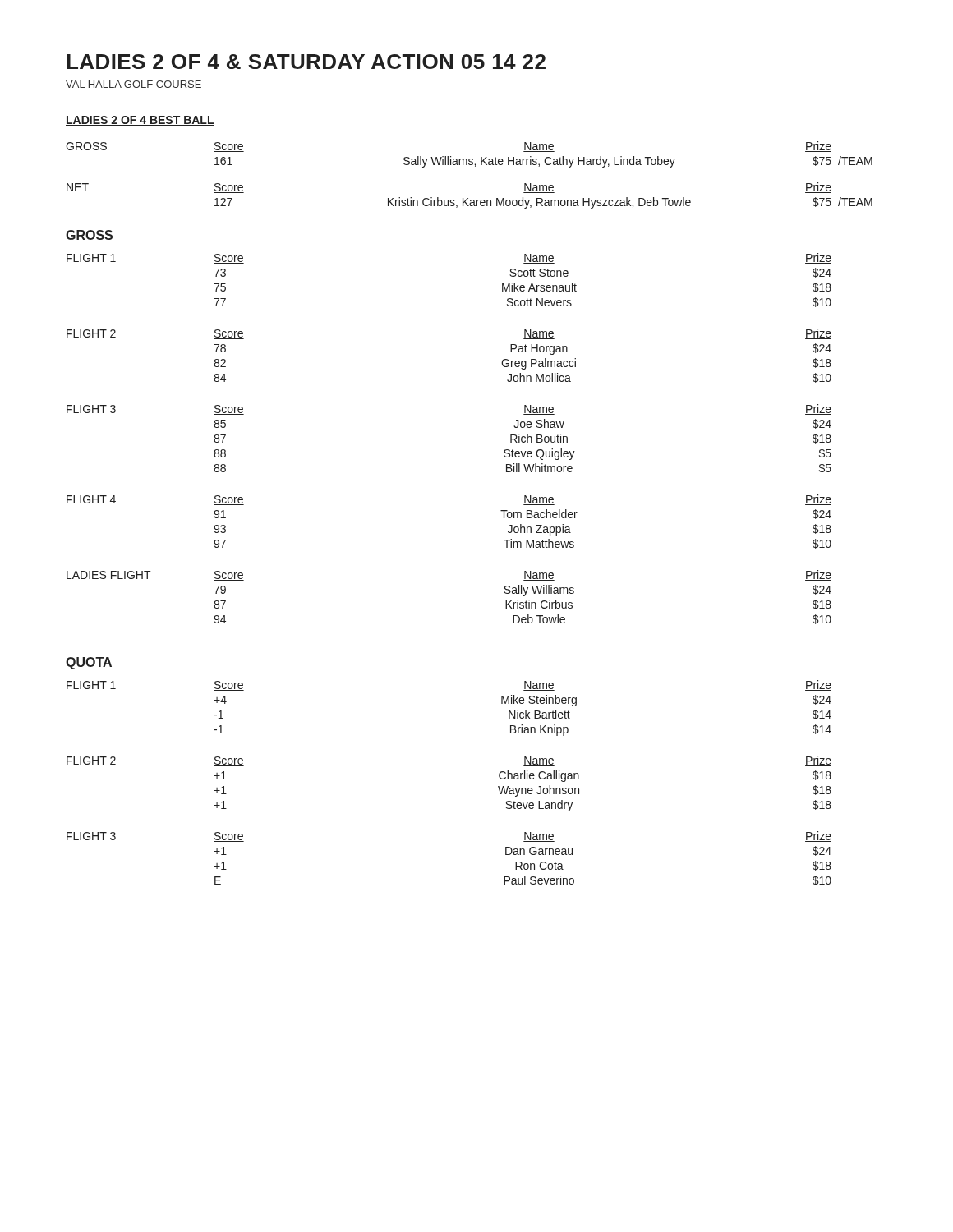Find "VAL HALLA GOLF COURSE" on this page

point(134,84)
